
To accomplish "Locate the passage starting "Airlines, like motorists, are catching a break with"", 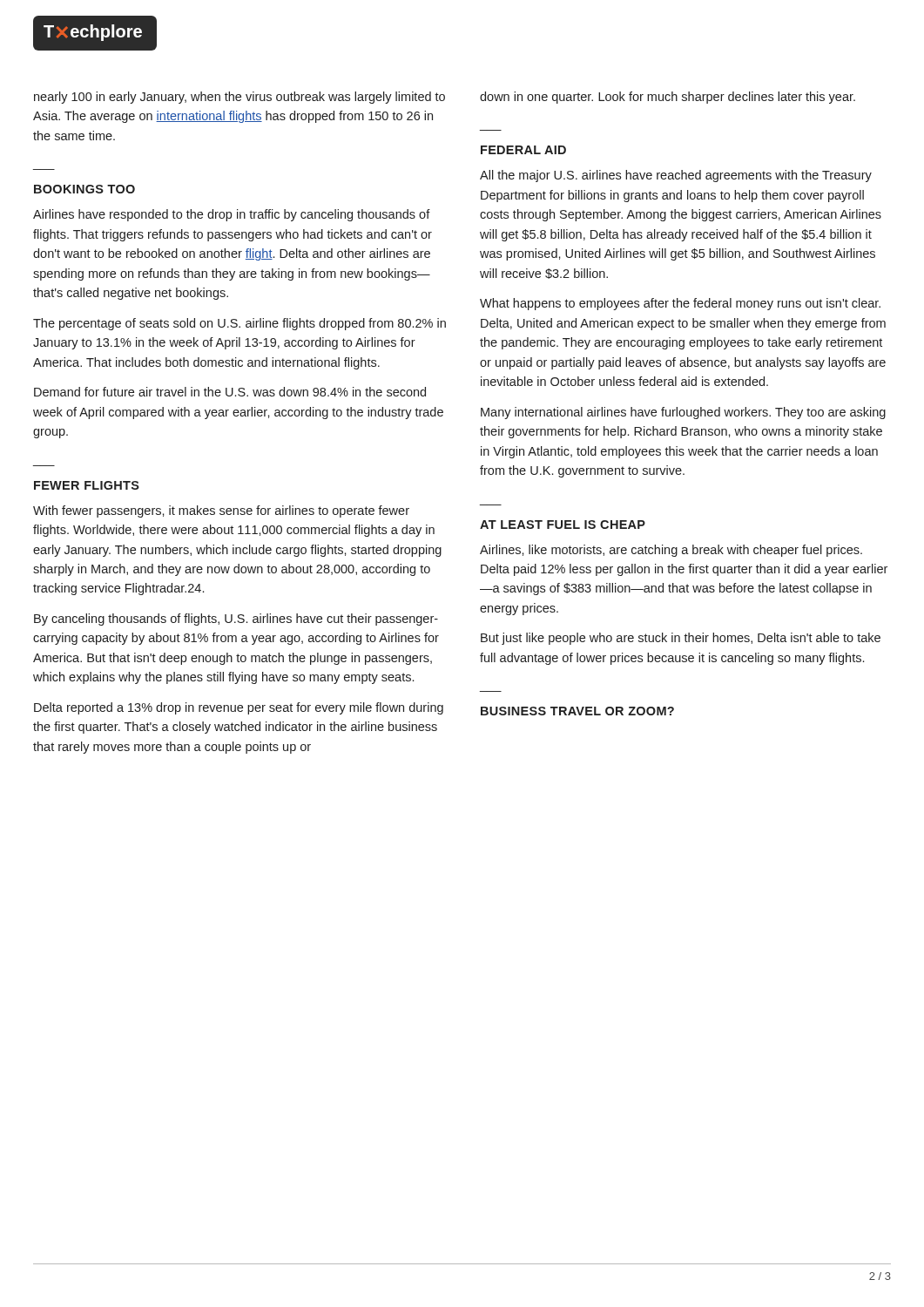I will [684, 579].
